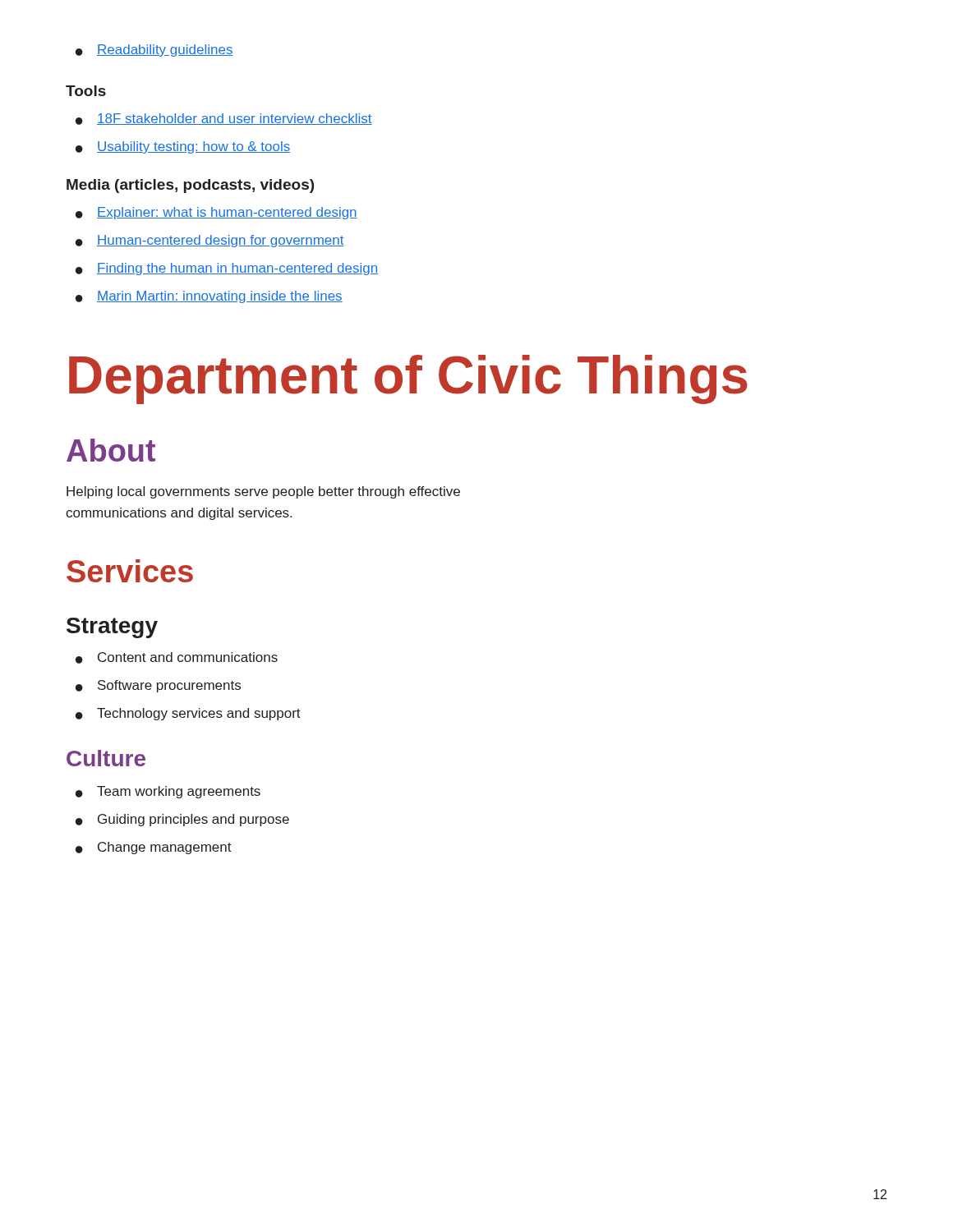
Task: Locate the text "● Software procurements"
Action: tap(158, 687)
